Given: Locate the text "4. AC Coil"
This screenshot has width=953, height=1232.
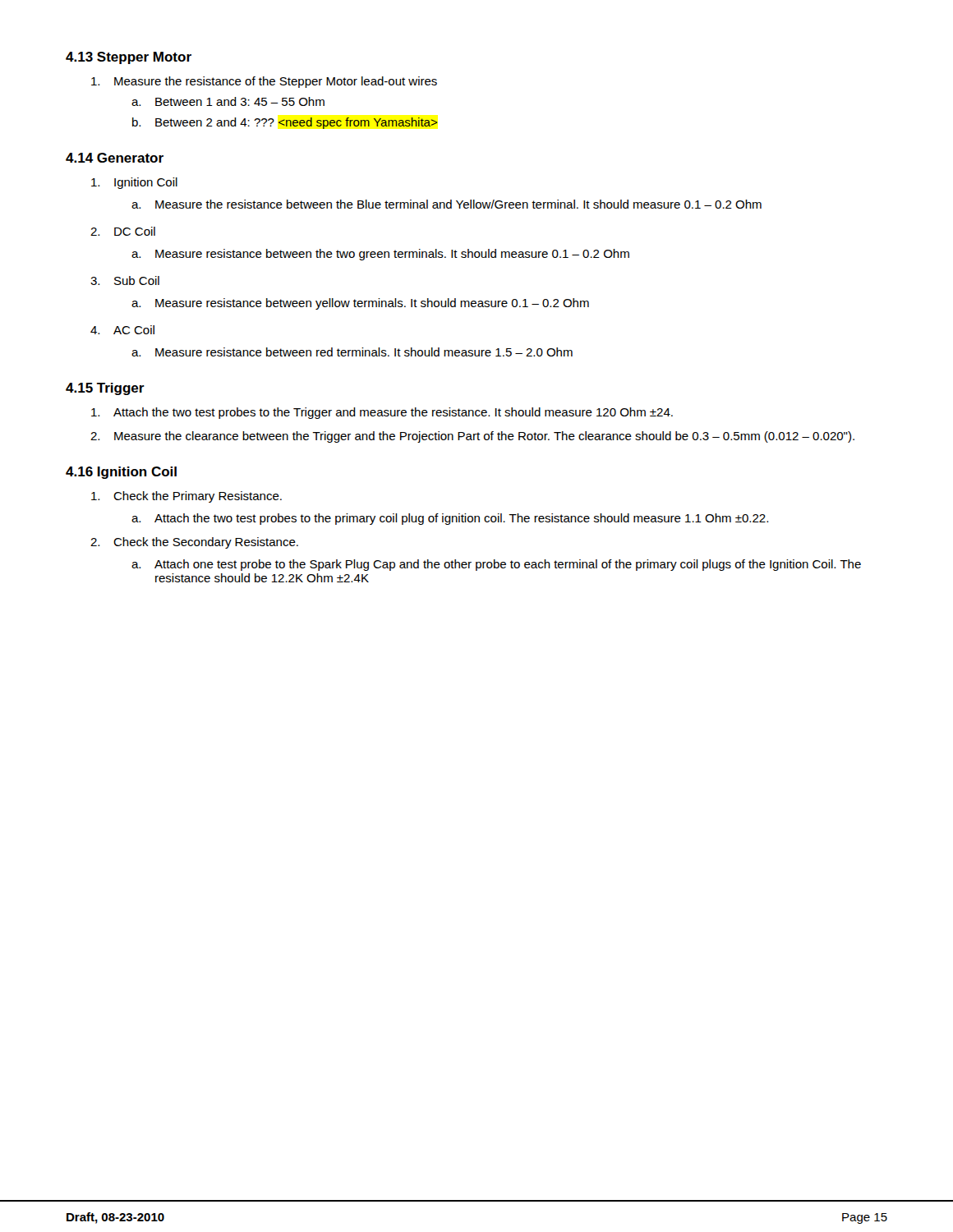Looking at the screenshot, I should pyautogui.click(x=122, y=330).
